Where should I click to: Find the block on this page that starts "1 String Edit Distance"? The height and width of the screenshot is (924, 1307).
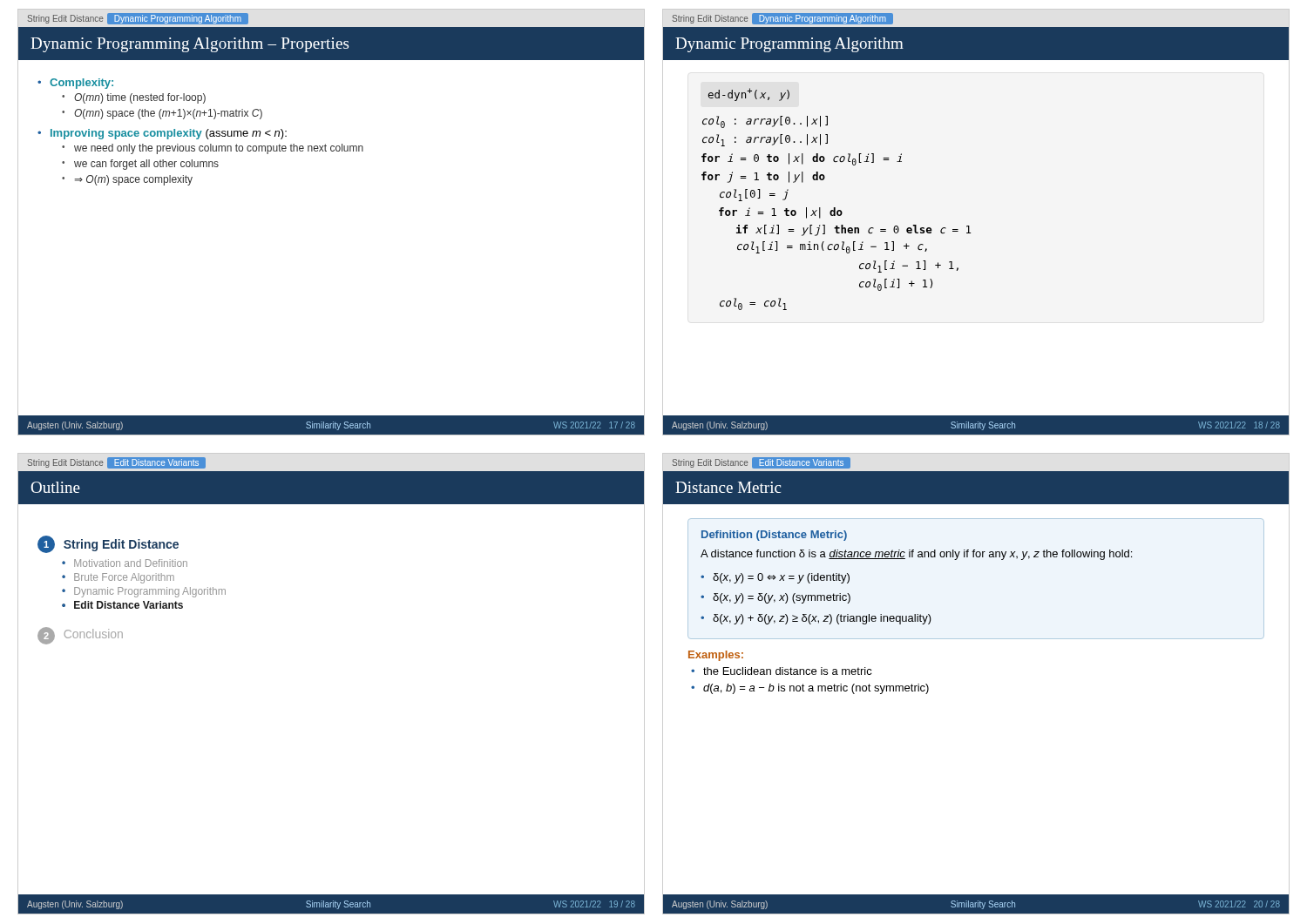tap(108, 544)
